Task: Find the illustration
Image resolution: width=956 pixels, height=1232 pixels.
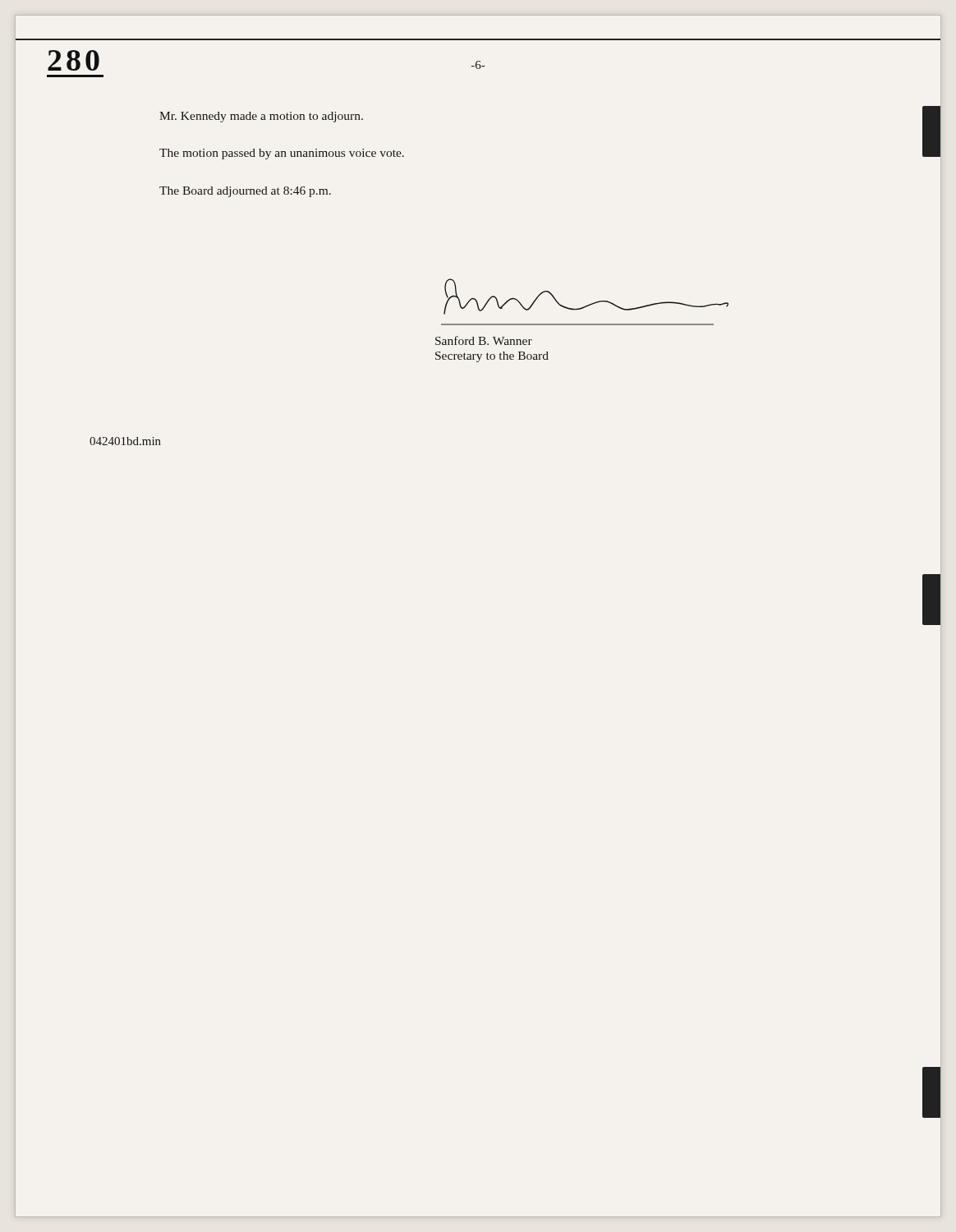Action: pos(582,299)
